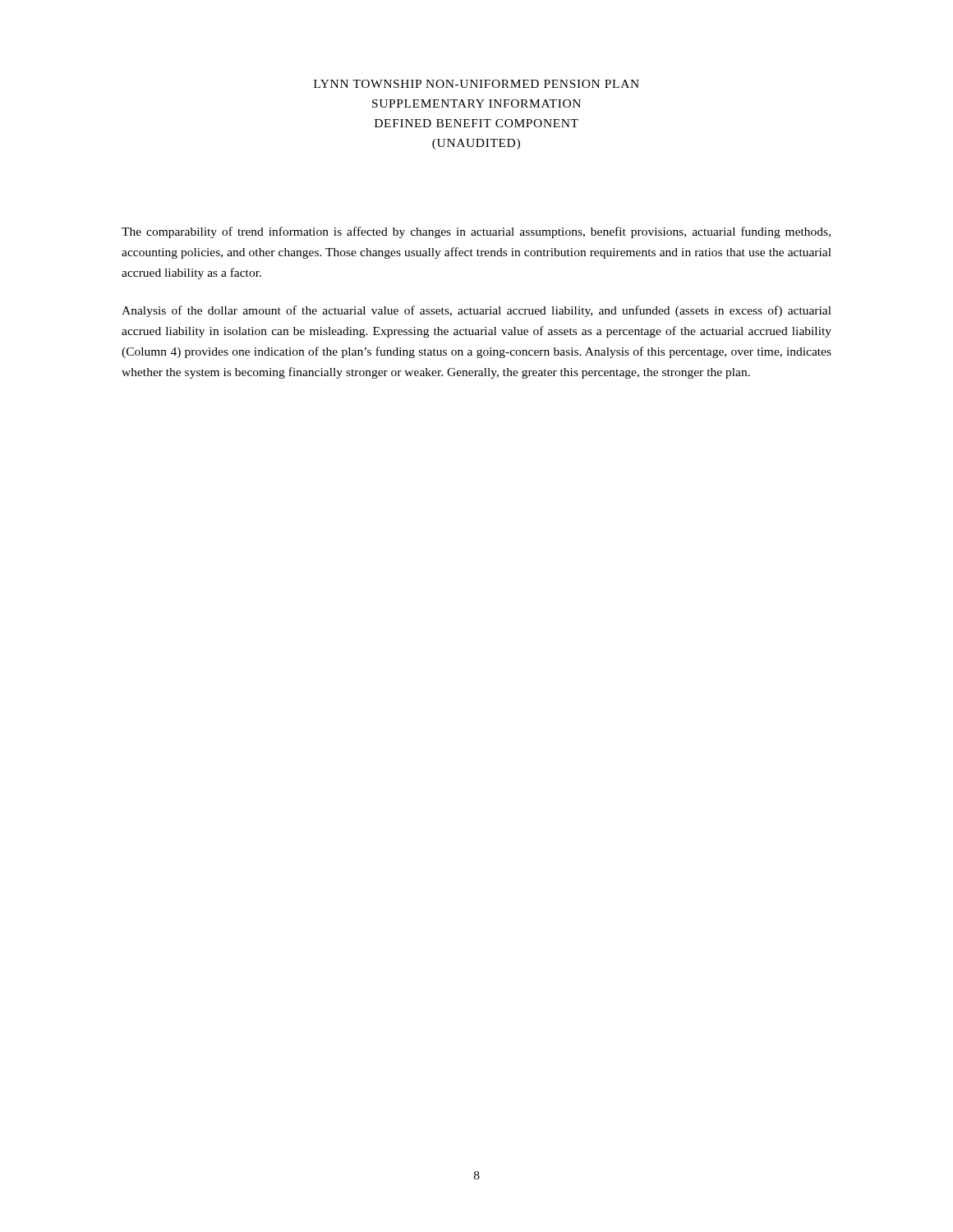Viewport: 953px width, 1232px height.
Task: Locate the title
Action: tap(476, 113)
